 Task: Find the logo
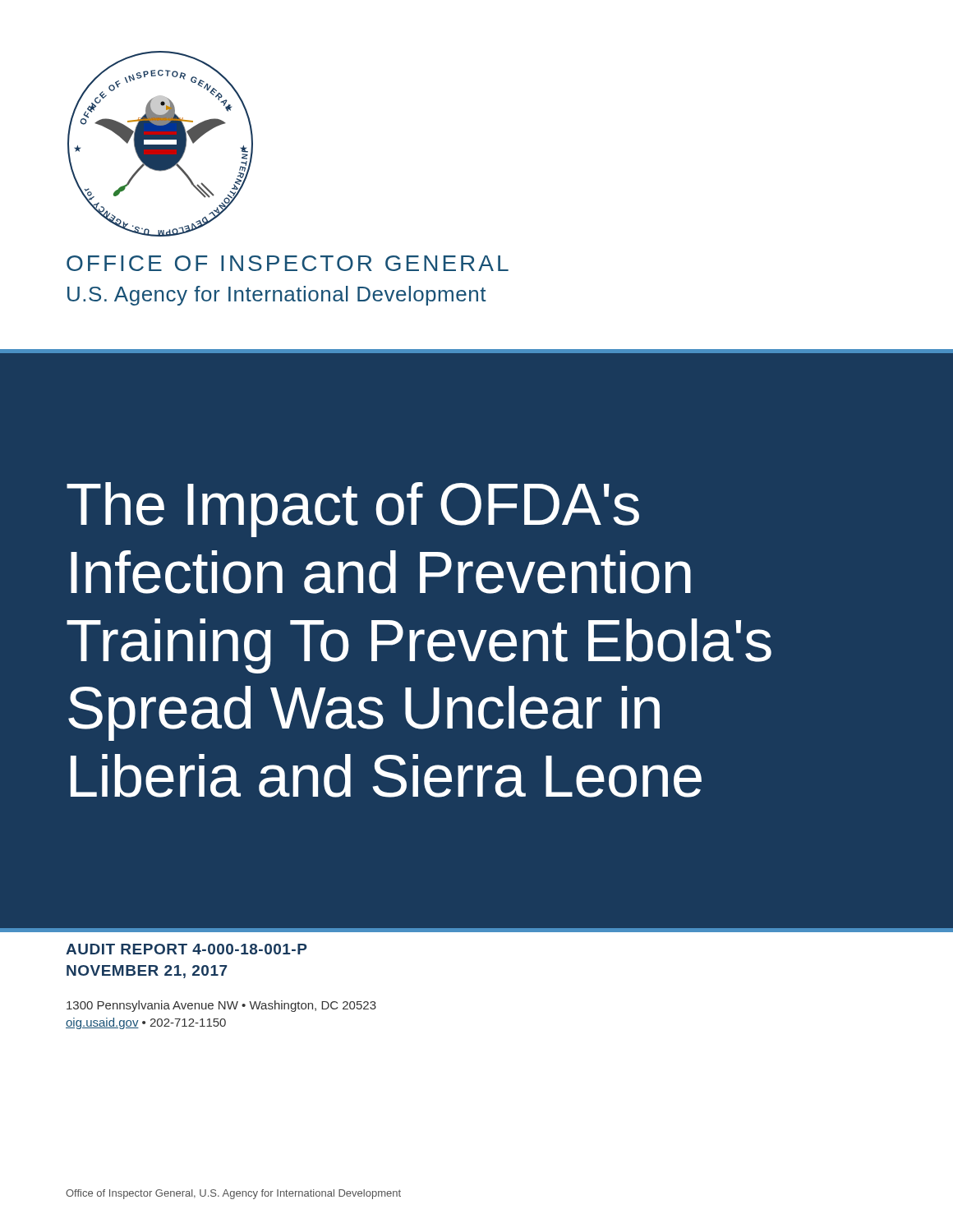(x=160, y=144)
